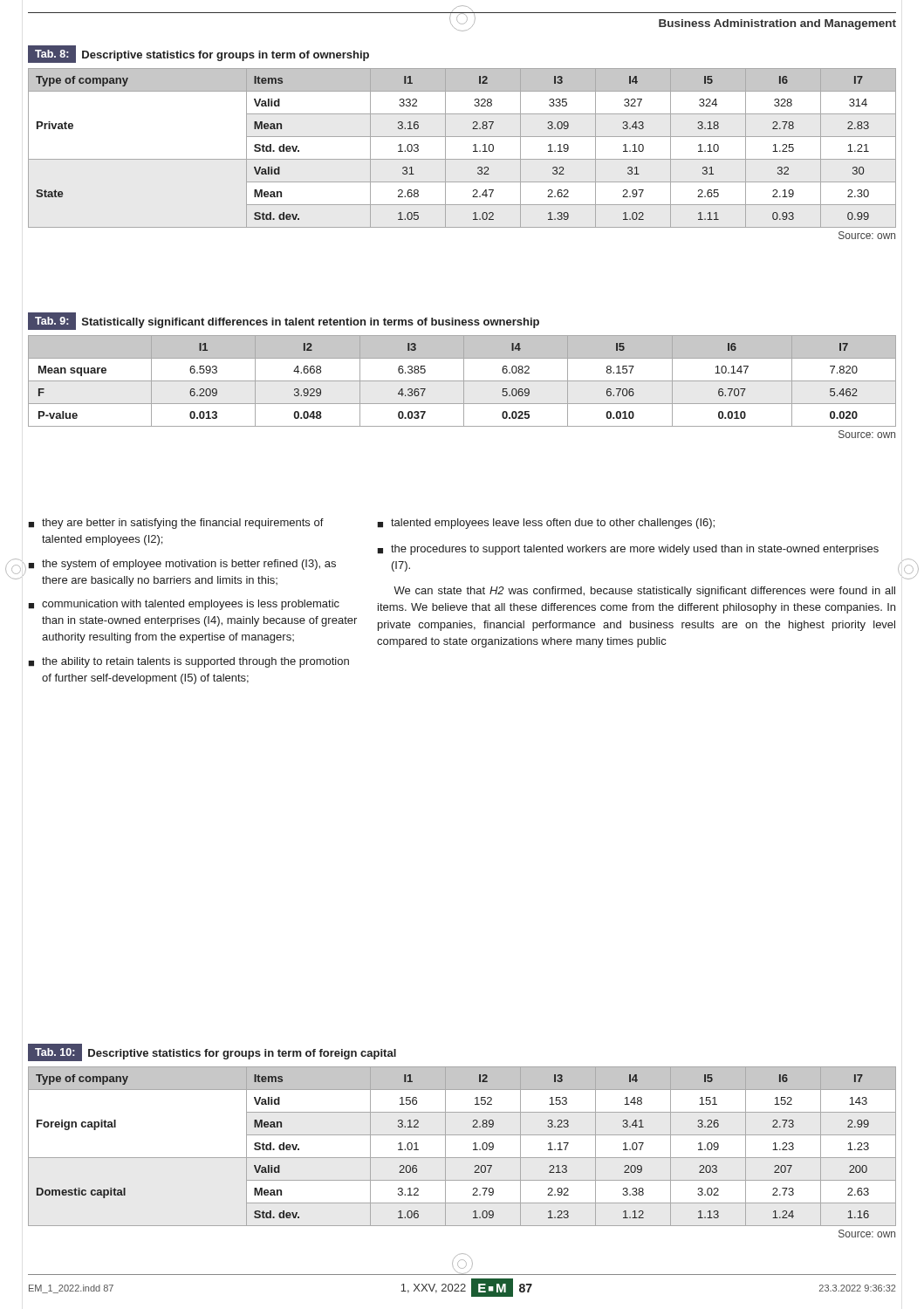The height and width of the screenshot is (1309, 924).
Task: Find the block on this page that starts "■ the system"
Action: tap(194, 572)
